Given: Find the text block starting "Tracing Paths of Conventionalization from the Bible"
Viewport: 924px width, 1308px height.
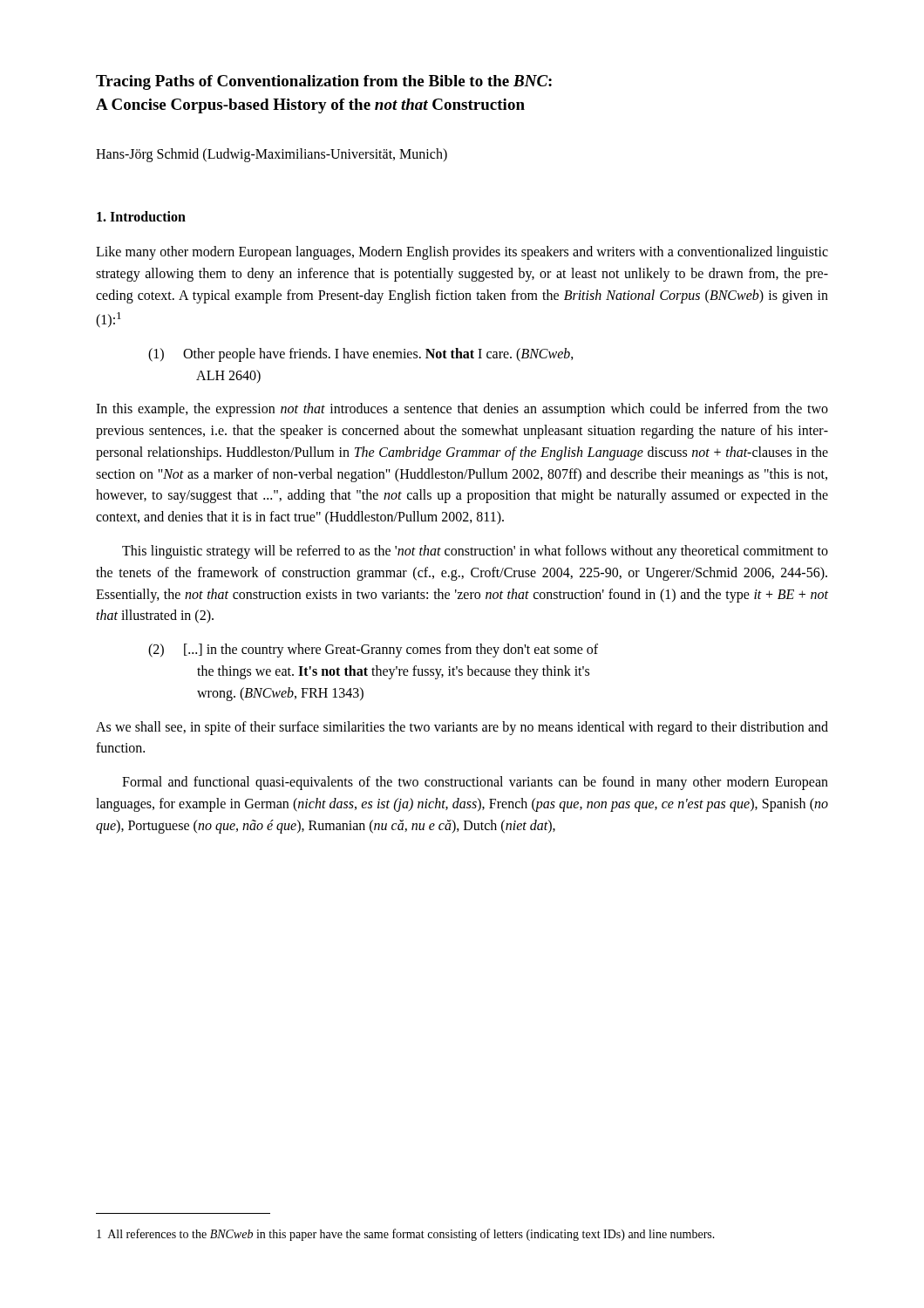Looking at the screenshot, I should 462,93.
